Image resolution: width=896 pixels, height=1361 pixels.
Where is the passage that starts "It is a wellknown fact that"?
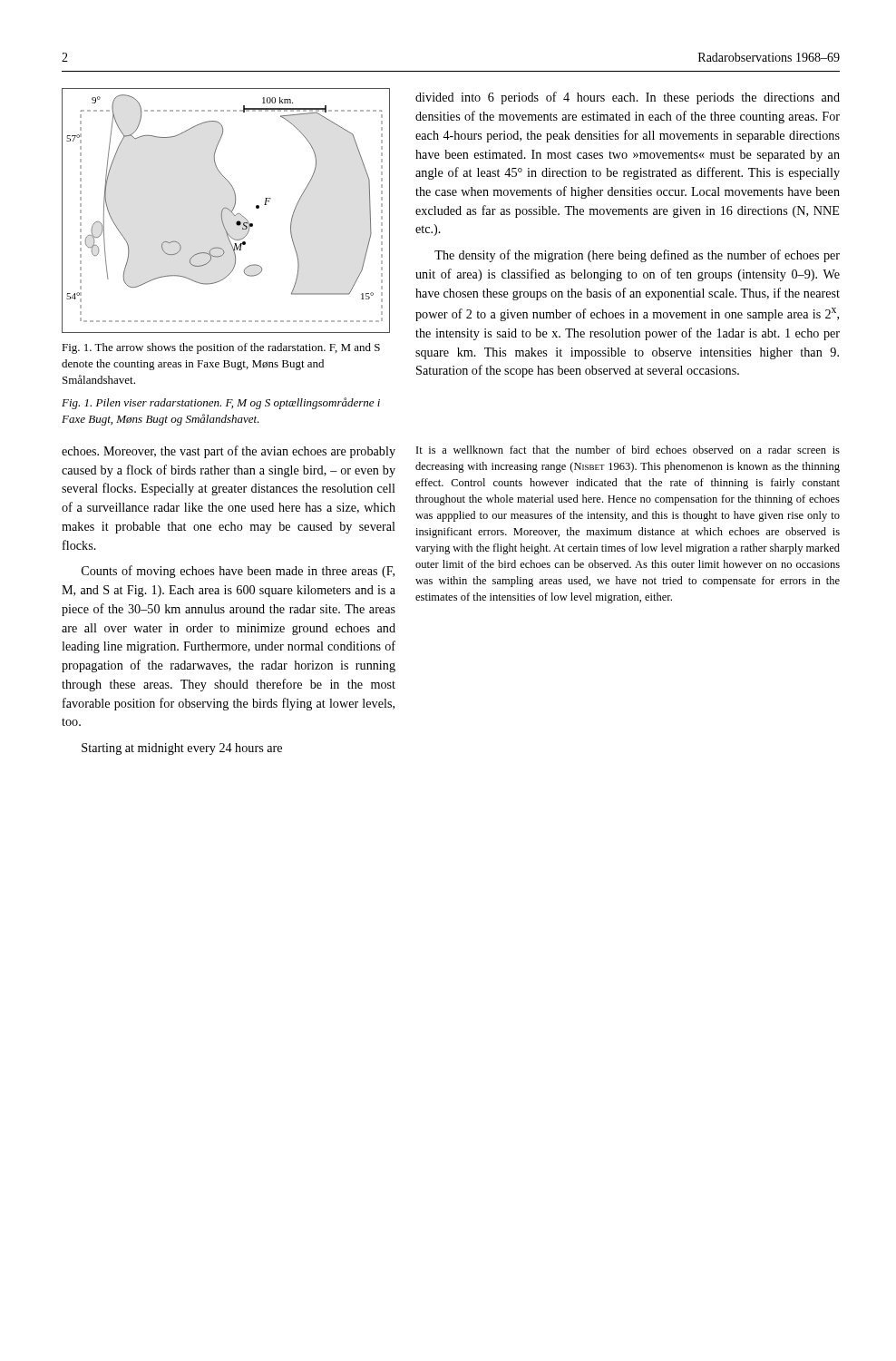click(628, 524)
